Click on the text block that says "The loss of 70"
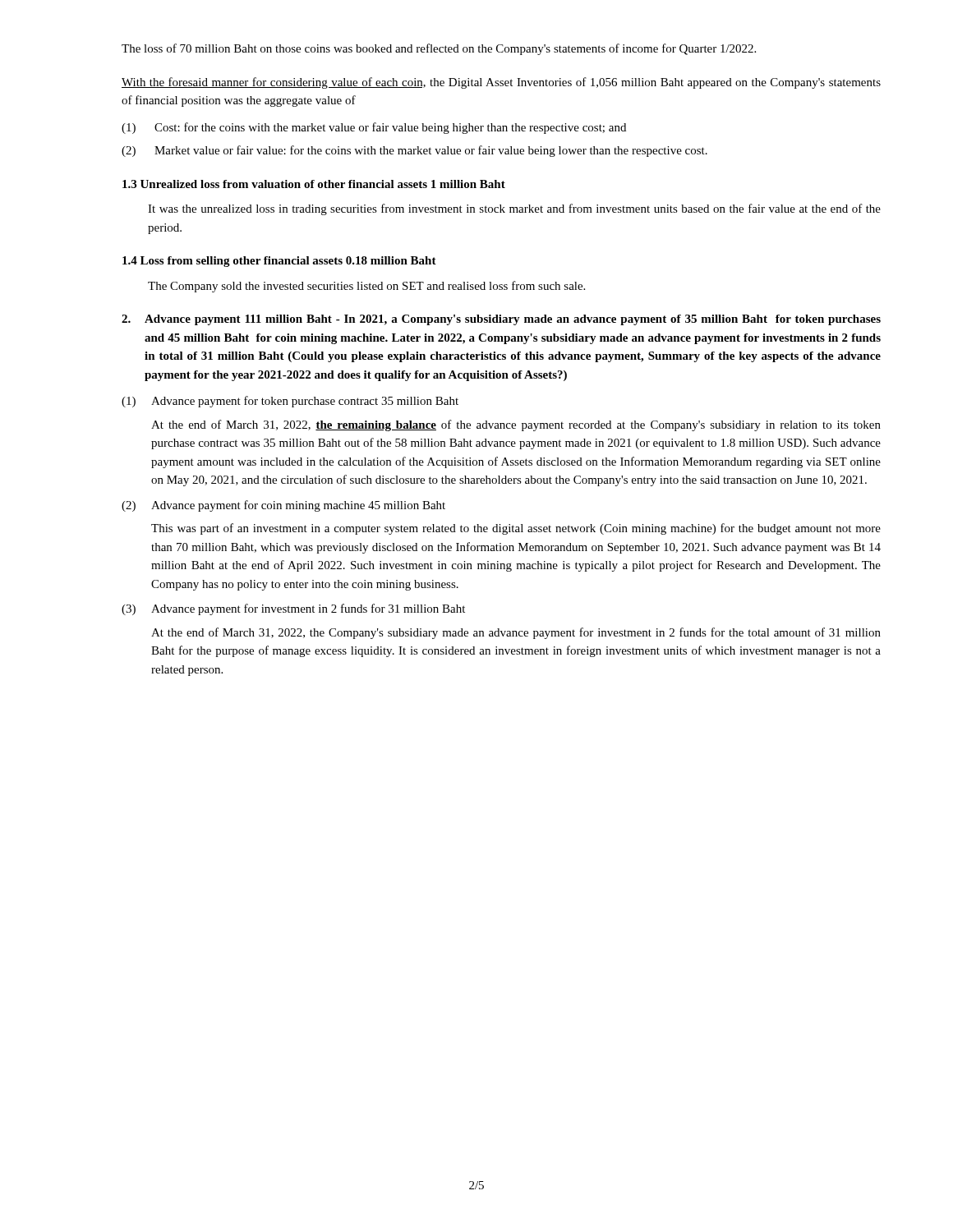953x1232 pixels. click(501, 49)
